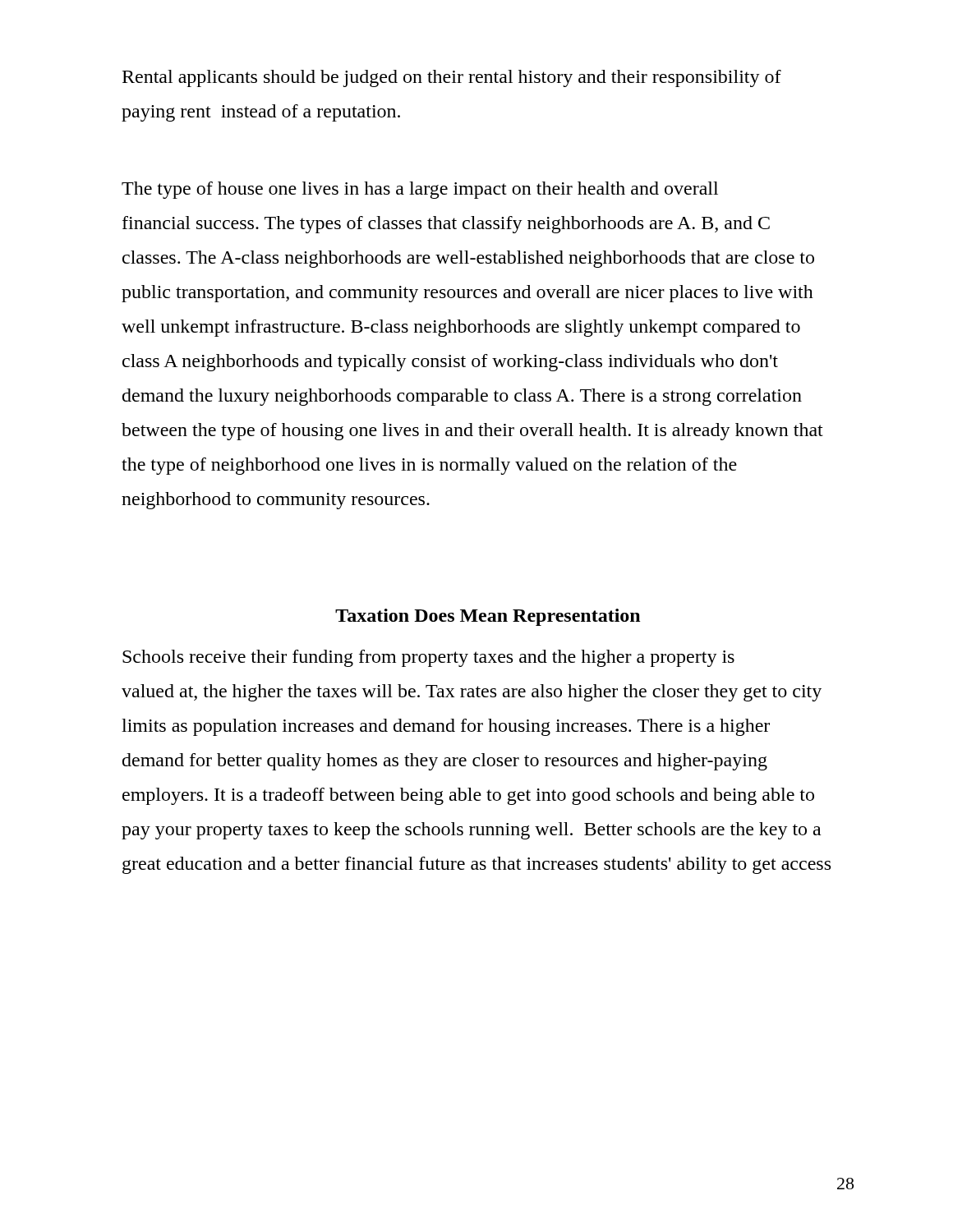953x1232 pixels.
Task: Locate the section header containing "Taxation Does Mean Representation"
Action: 488,615
